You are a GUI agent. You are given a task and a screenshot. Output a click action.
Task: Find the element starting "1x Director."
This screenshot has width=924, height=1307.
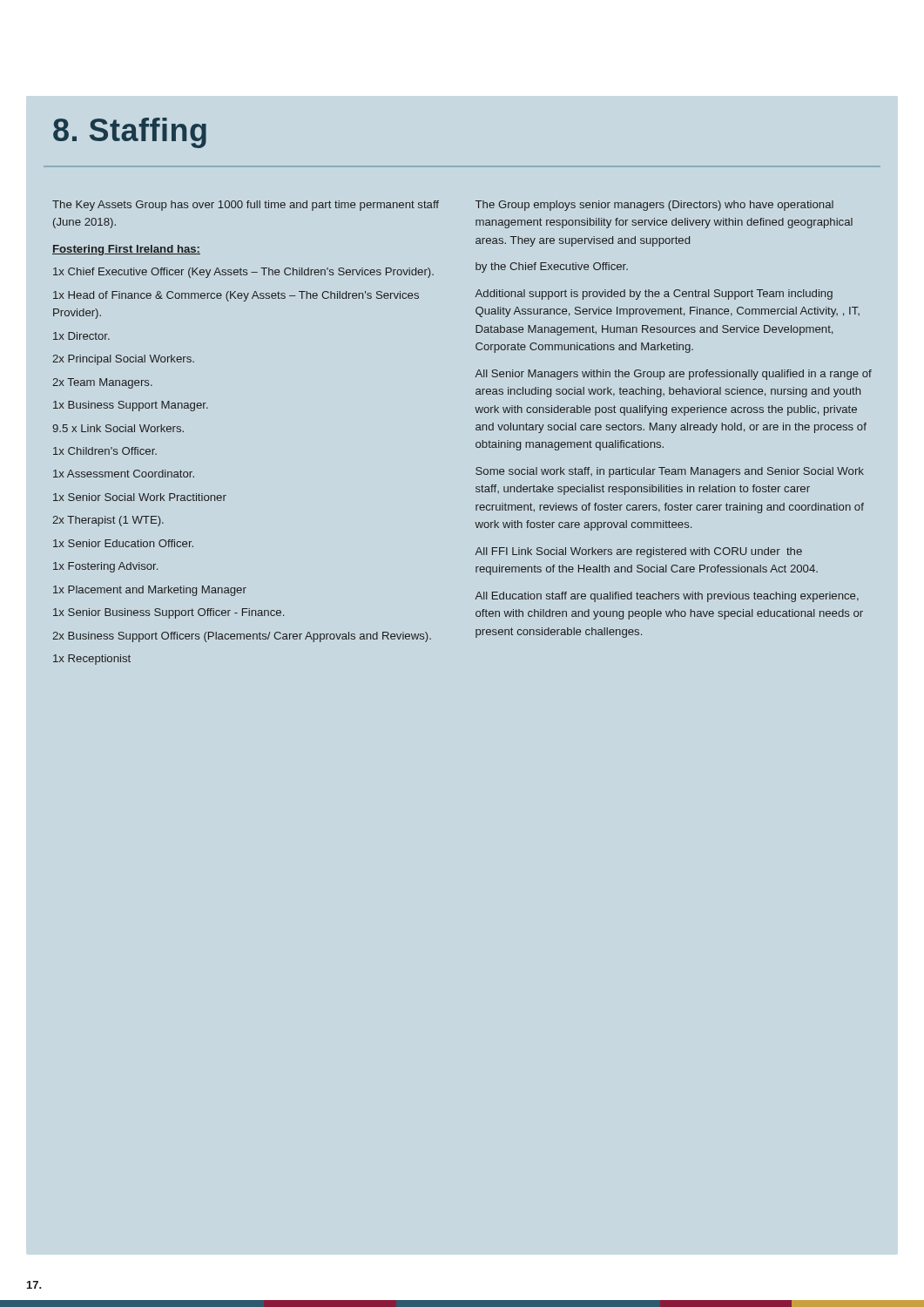(81, 336)
